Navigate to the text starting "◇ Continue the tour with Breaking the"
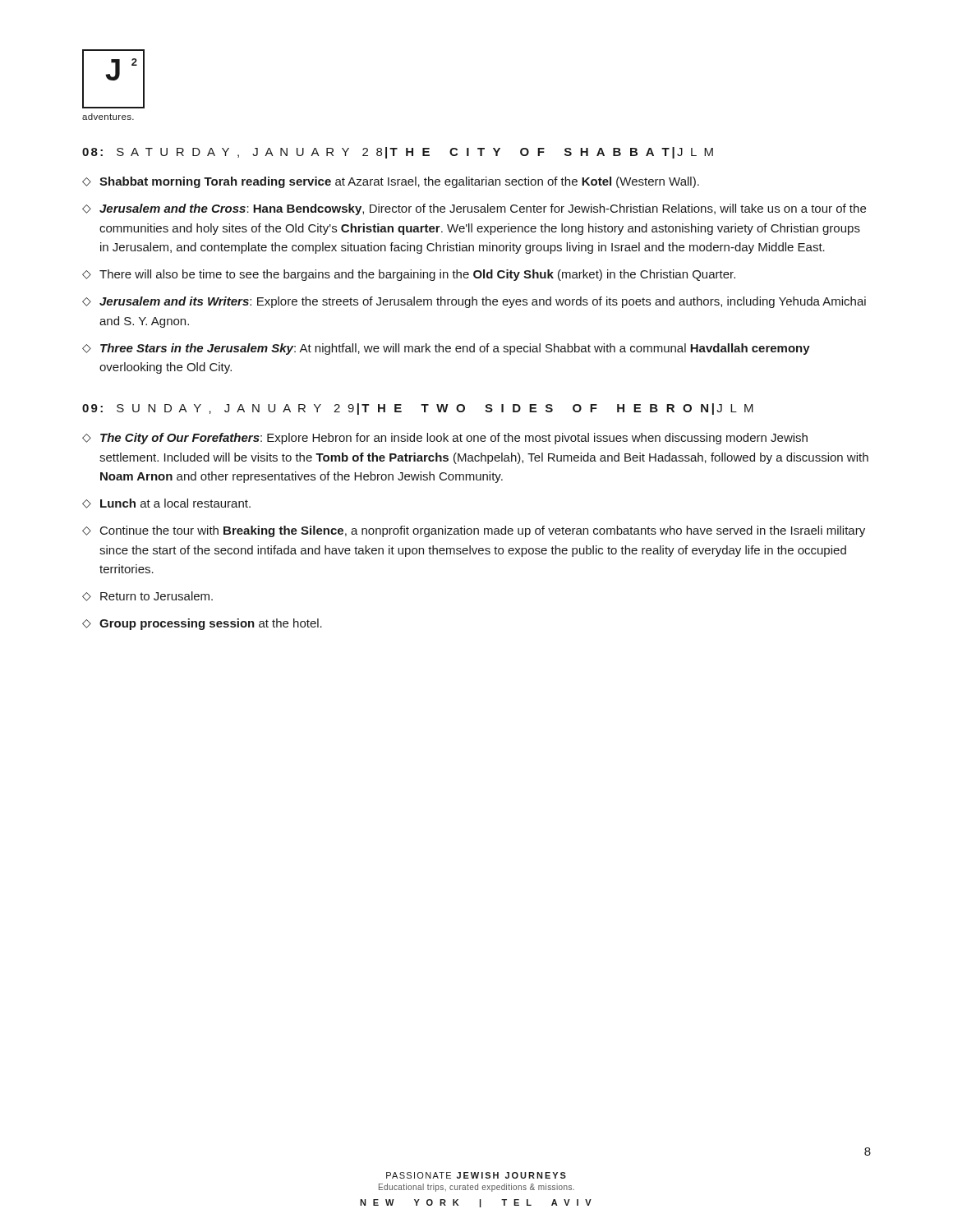953x1232 pixels. pos(476,550)
